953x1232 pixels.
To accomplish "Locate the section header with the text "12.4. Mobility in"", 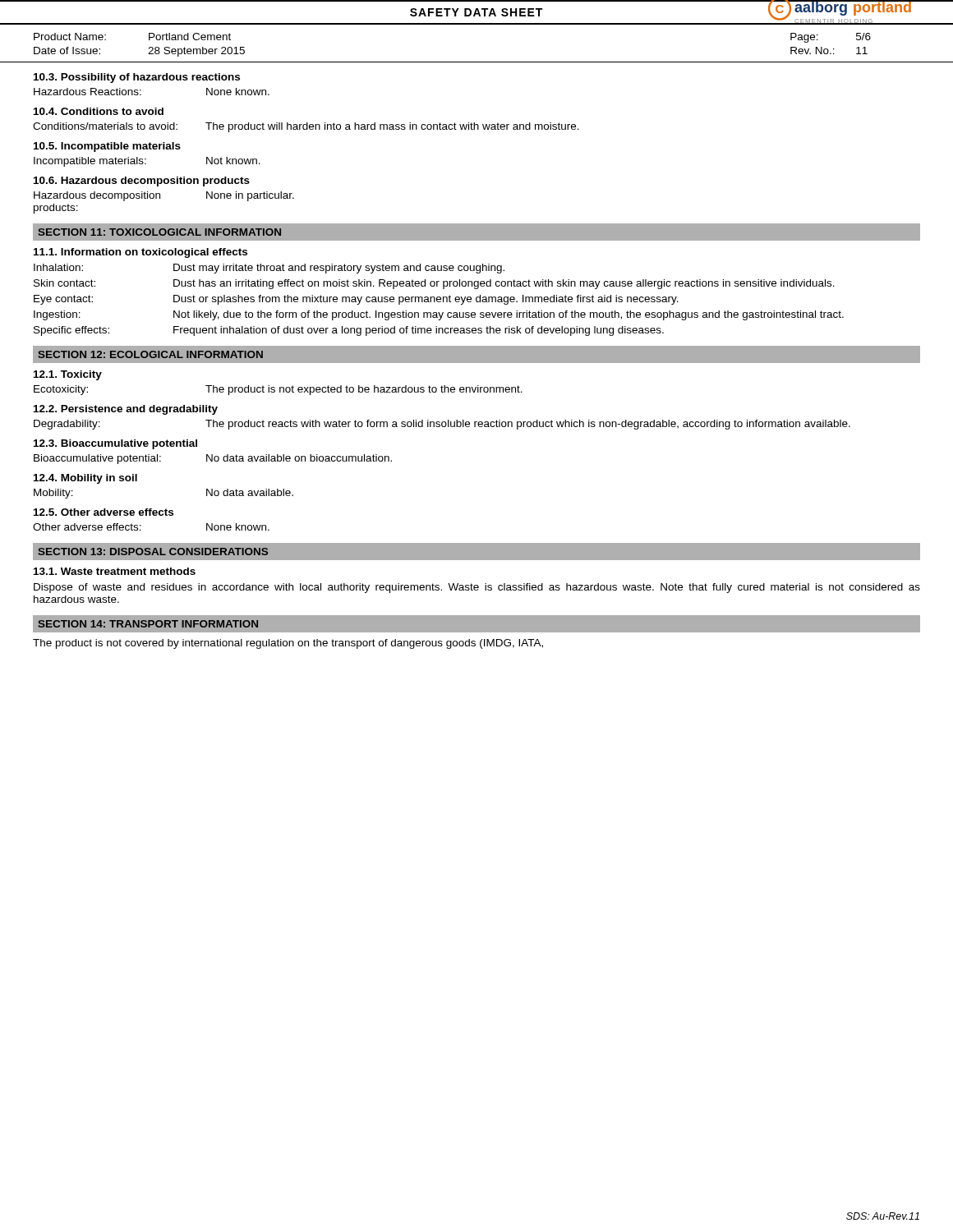I will click(x=85, y=478).
